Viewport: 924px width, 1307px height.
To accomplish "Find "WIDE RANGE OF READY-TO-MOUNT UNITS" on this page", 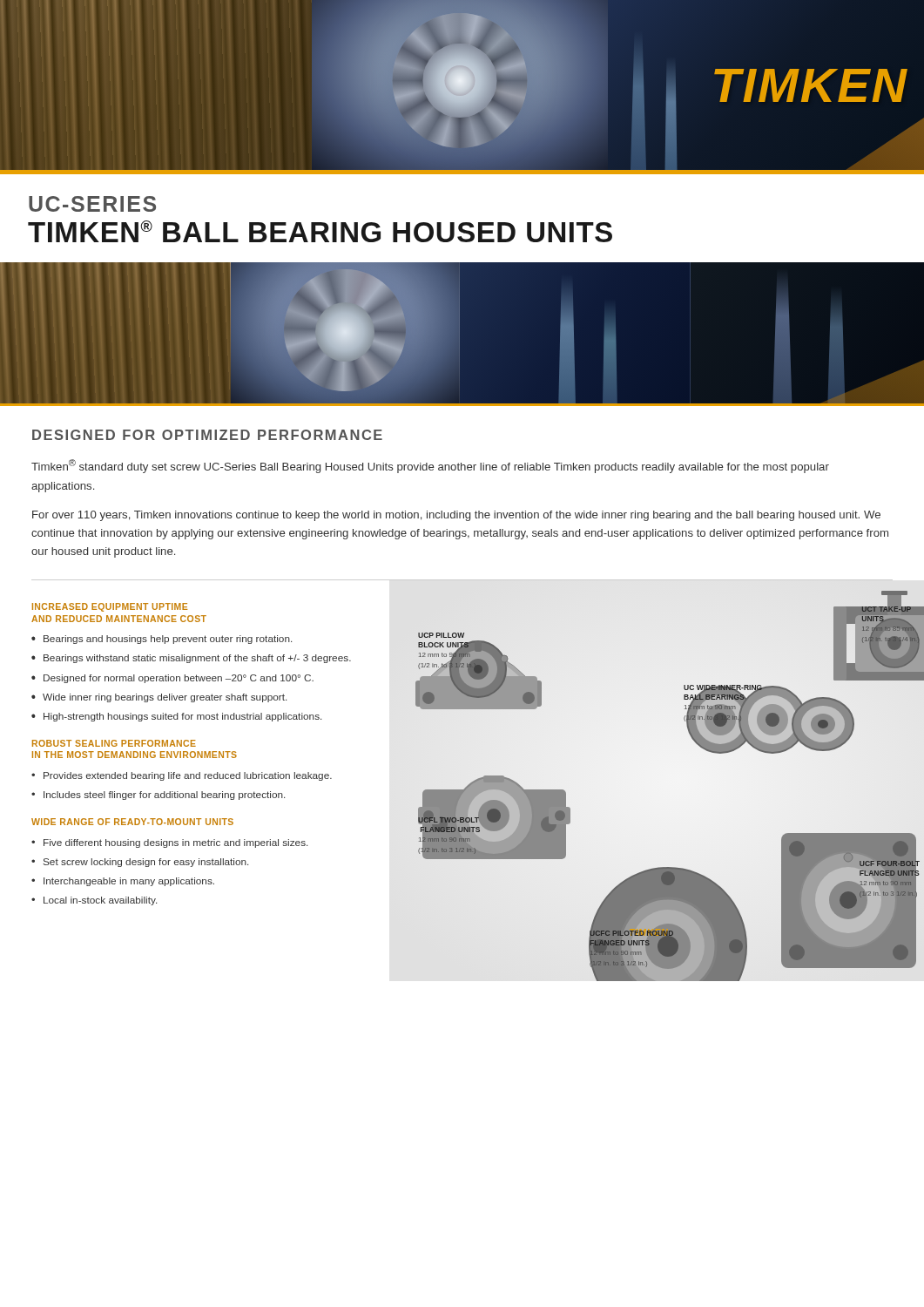I will 133,822.
